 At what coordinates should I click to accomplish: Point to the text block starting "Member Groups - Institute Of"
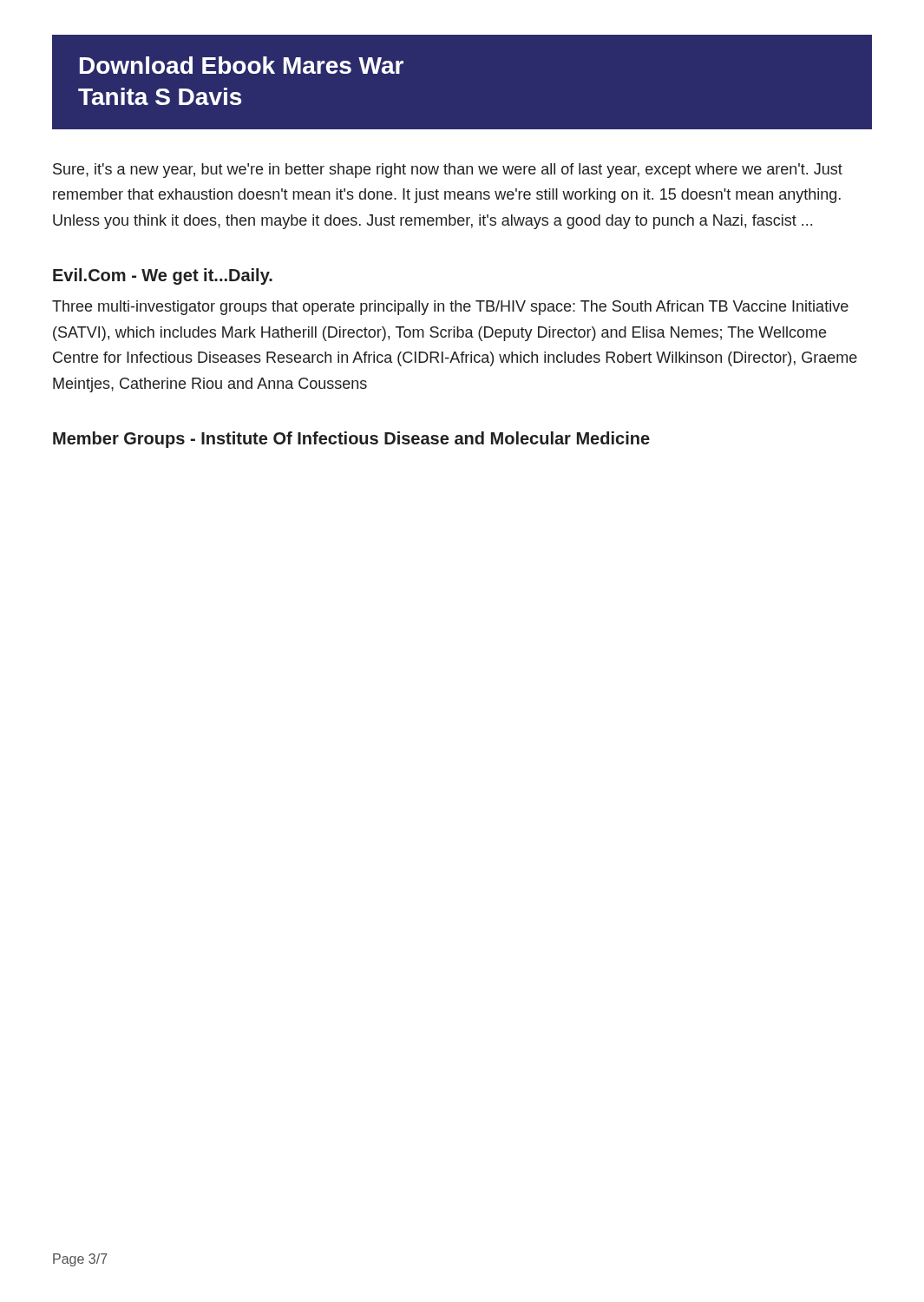[x=351, y=438]
